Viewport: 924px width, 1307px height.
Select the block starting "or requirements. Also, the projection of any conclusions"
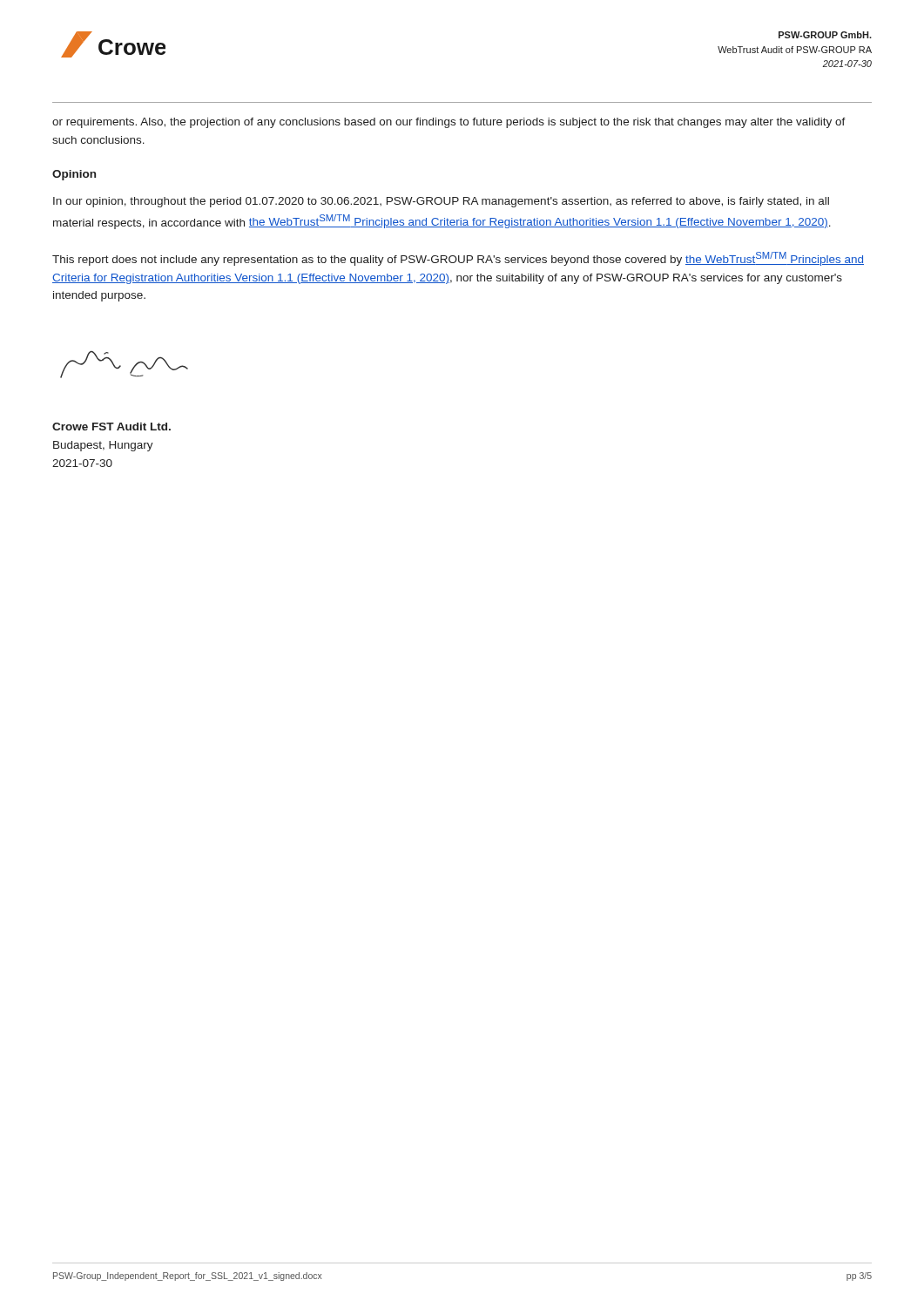(449, 131)
